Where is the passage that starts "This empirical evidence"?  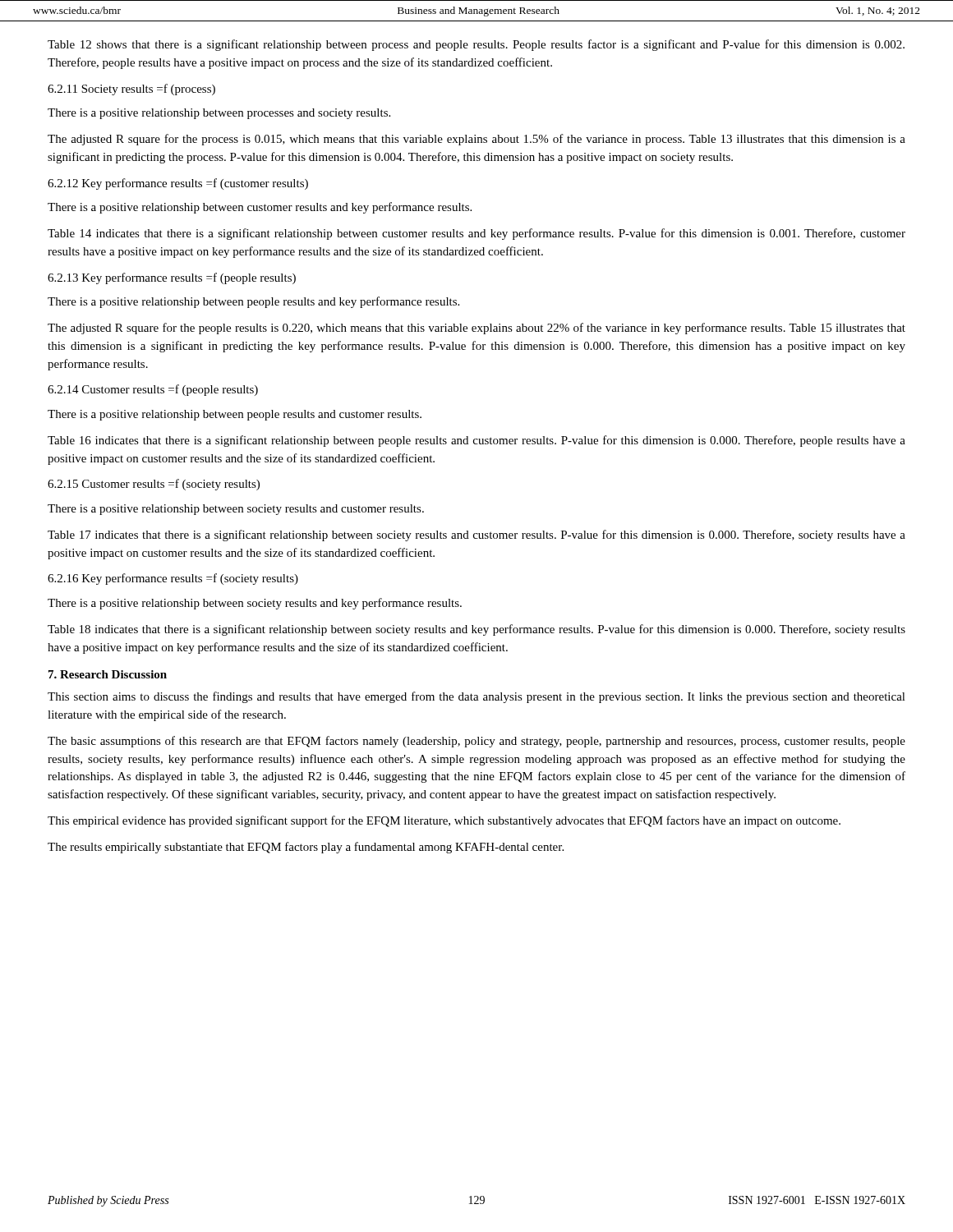click(444, 820)
